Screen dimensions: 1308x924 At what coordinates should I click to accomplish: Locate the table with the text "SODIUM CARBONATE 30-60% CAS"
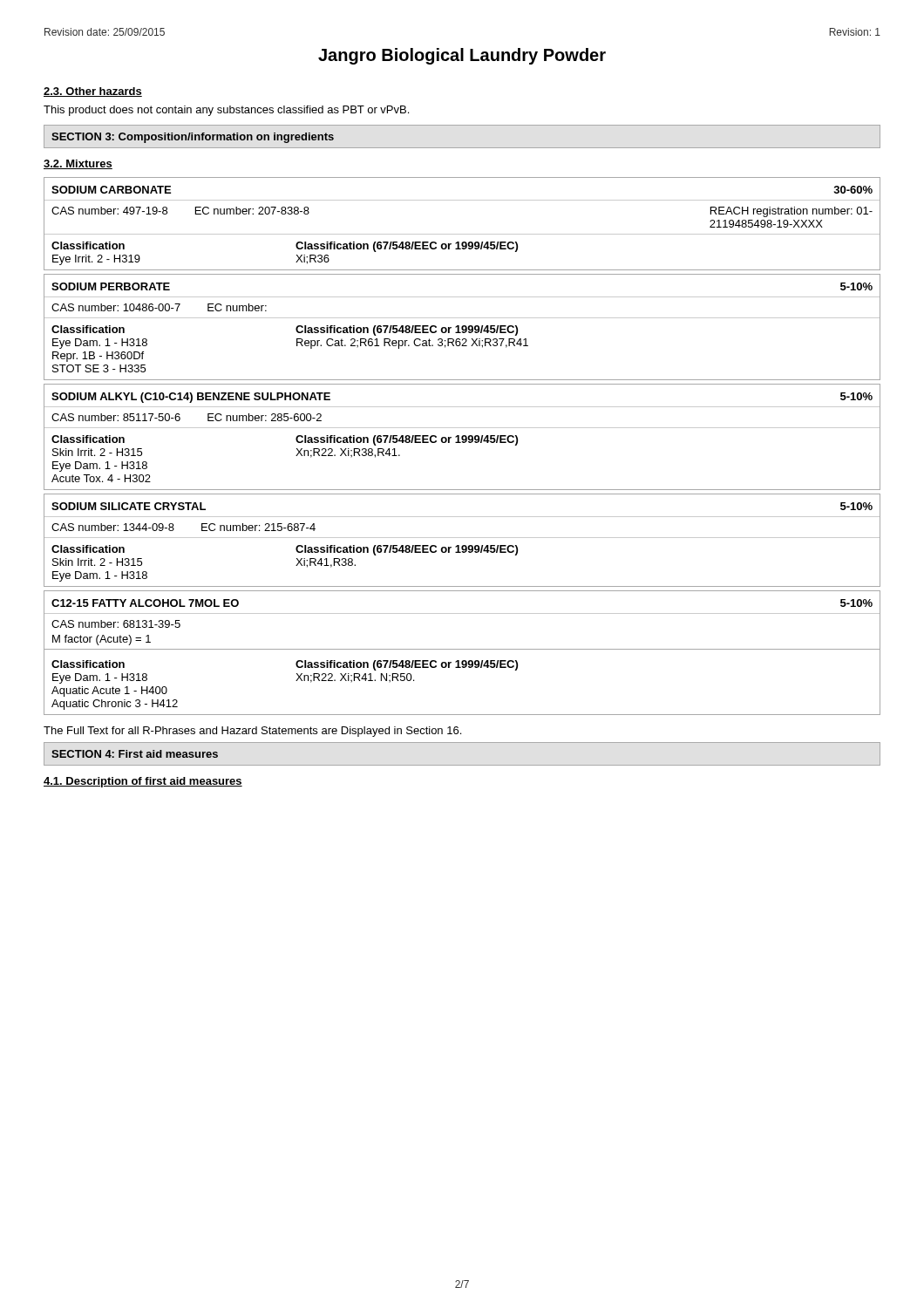pyautogui.click(x=462, y=224)
